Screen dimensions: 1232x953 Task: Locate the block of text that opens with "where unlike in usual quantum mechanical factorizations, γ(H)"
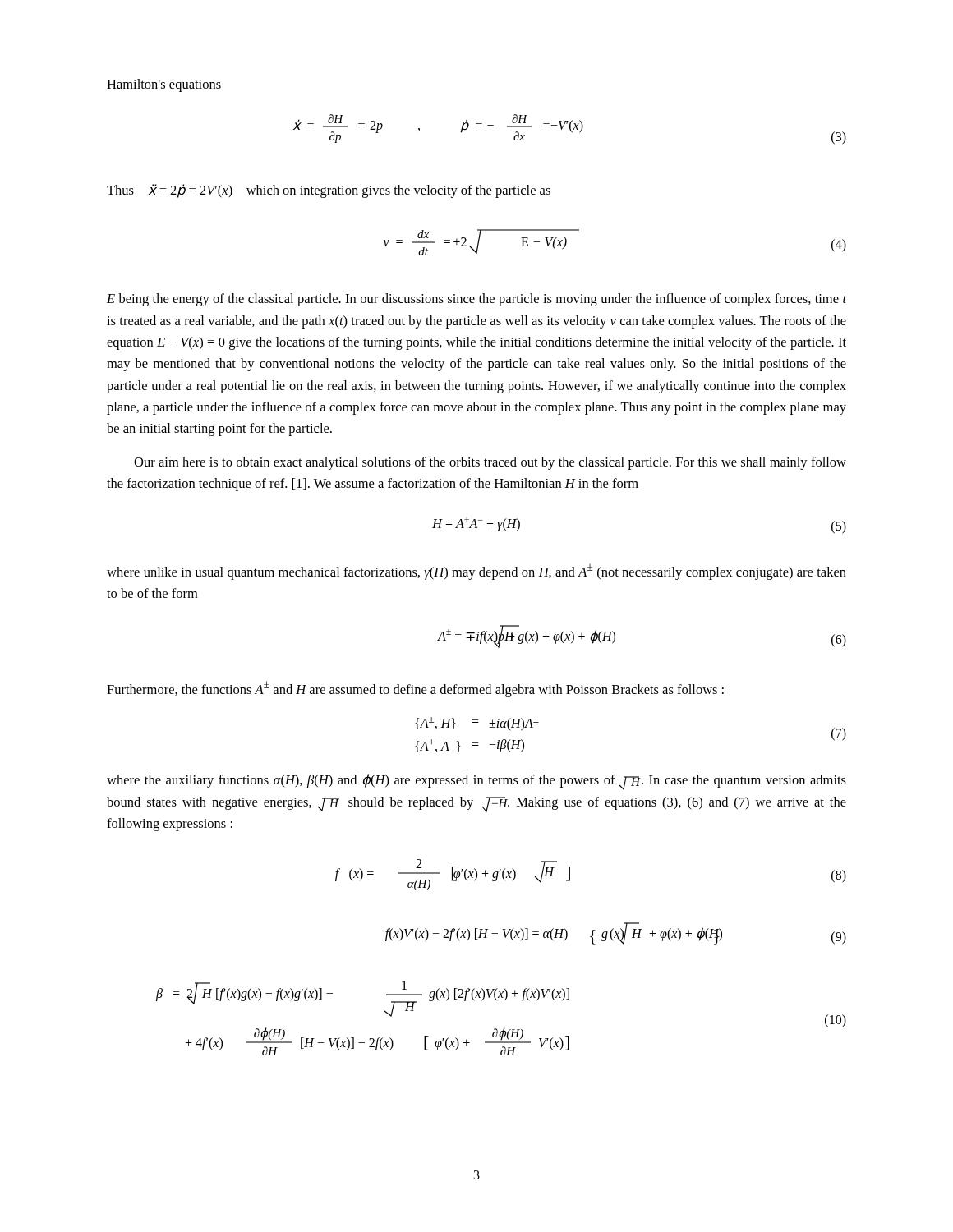click(476, 581)
